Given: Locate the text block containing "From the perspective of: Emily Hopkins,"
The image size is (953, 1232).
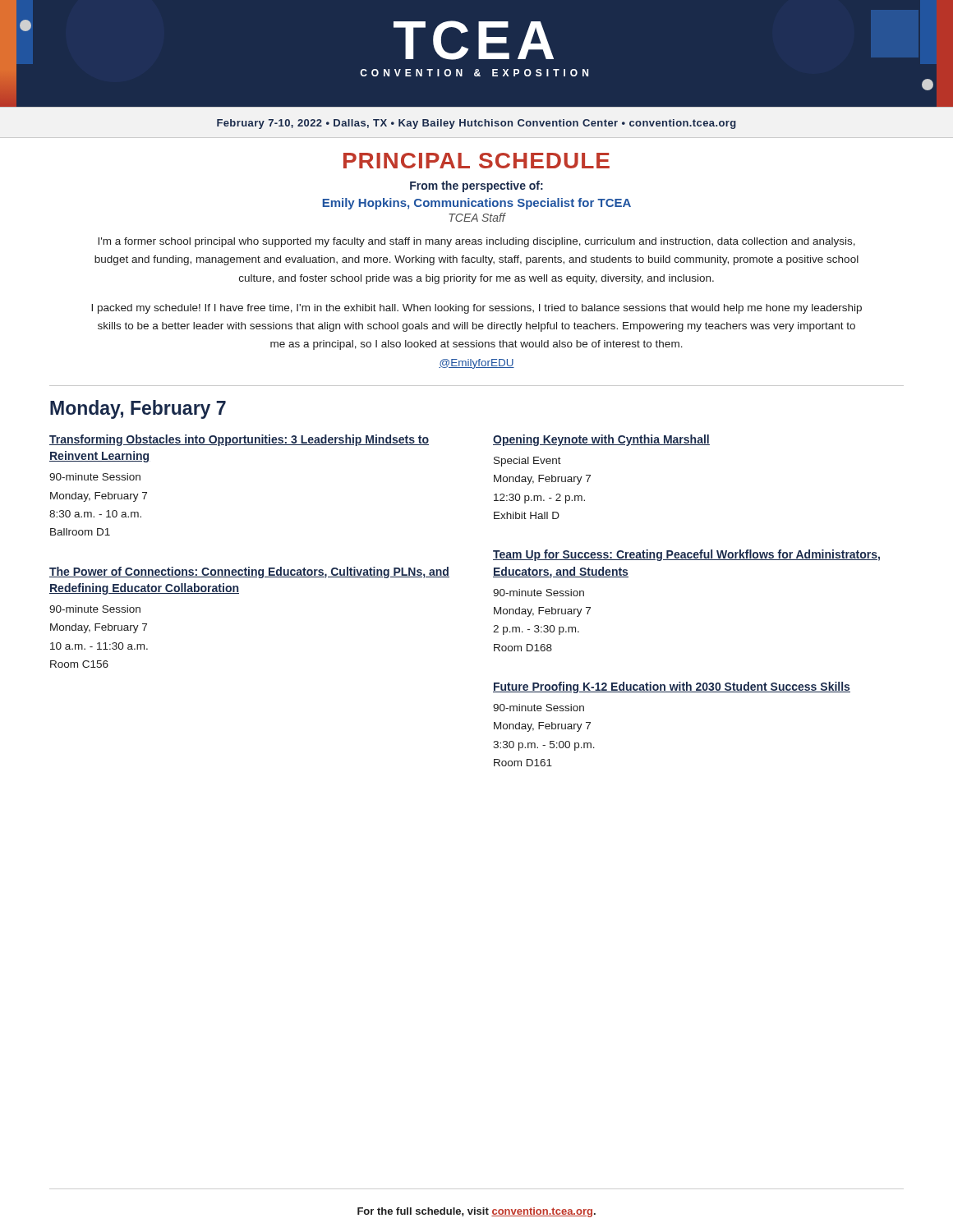Looking at the screenshot, I should 476,202.
